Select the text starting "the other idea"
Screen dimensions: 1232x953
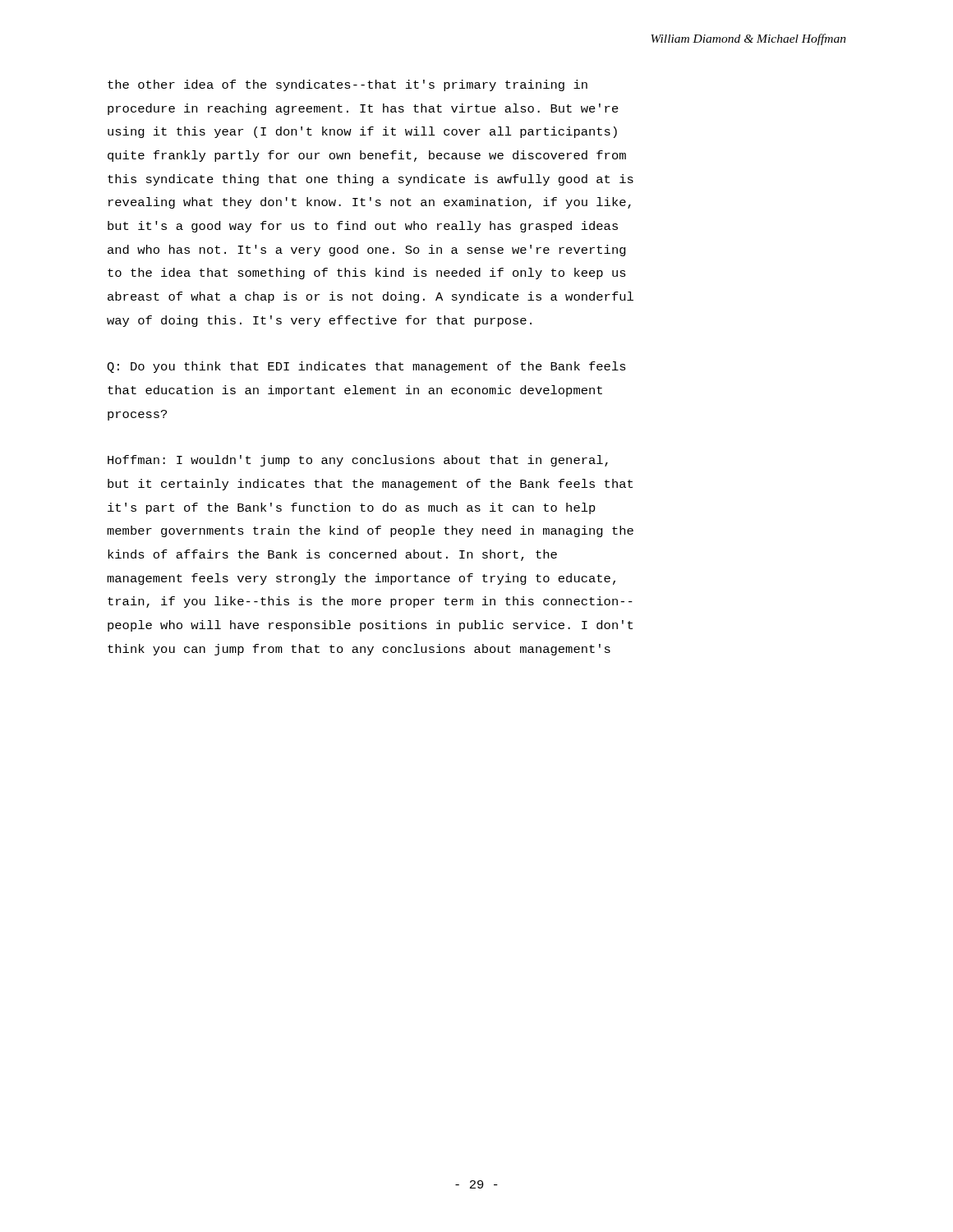click(370, 203)
